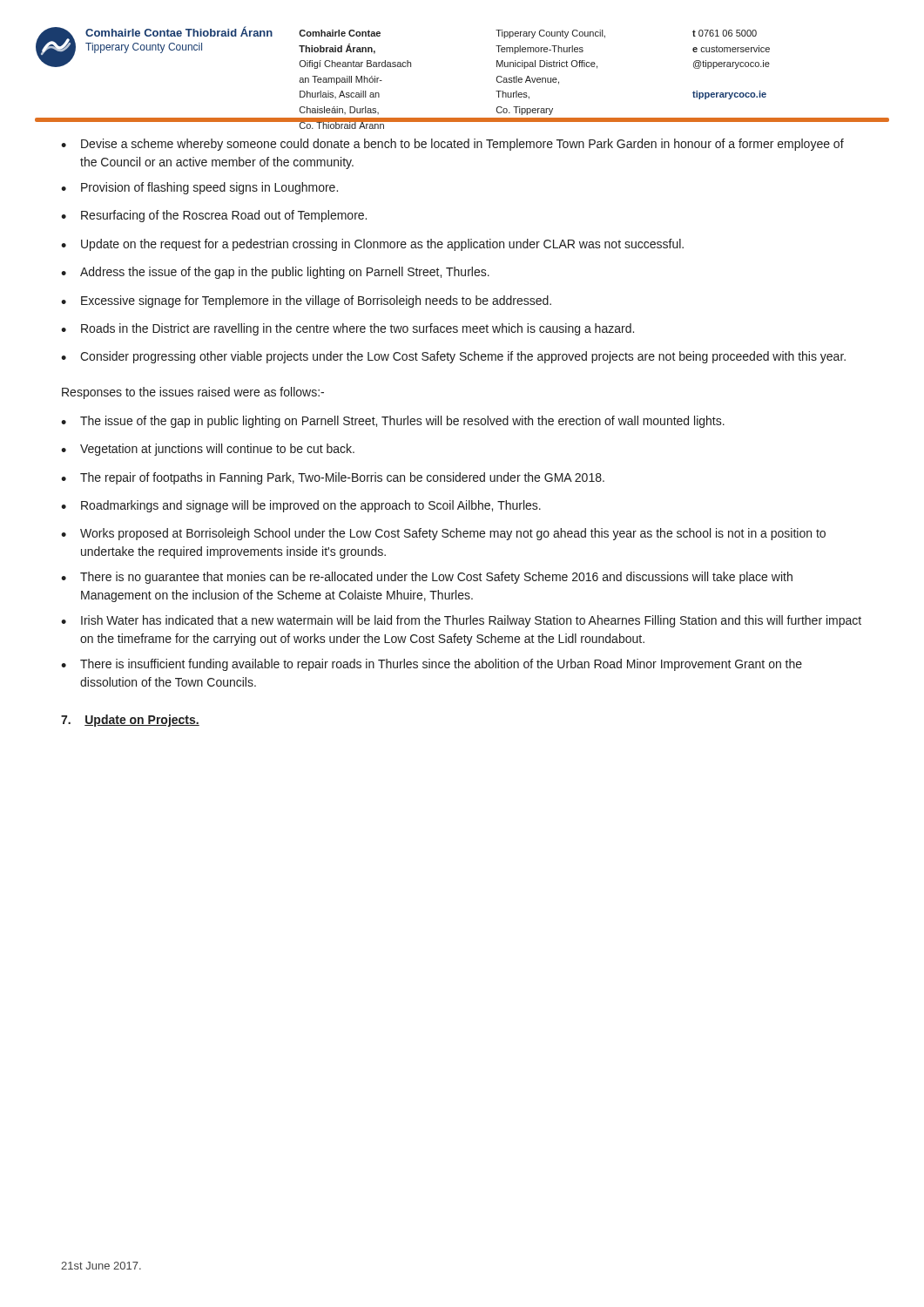924x1307 pixels.
Task: Locate the region starting "• Roadmarkings and signage"
Action: (462, 507)
